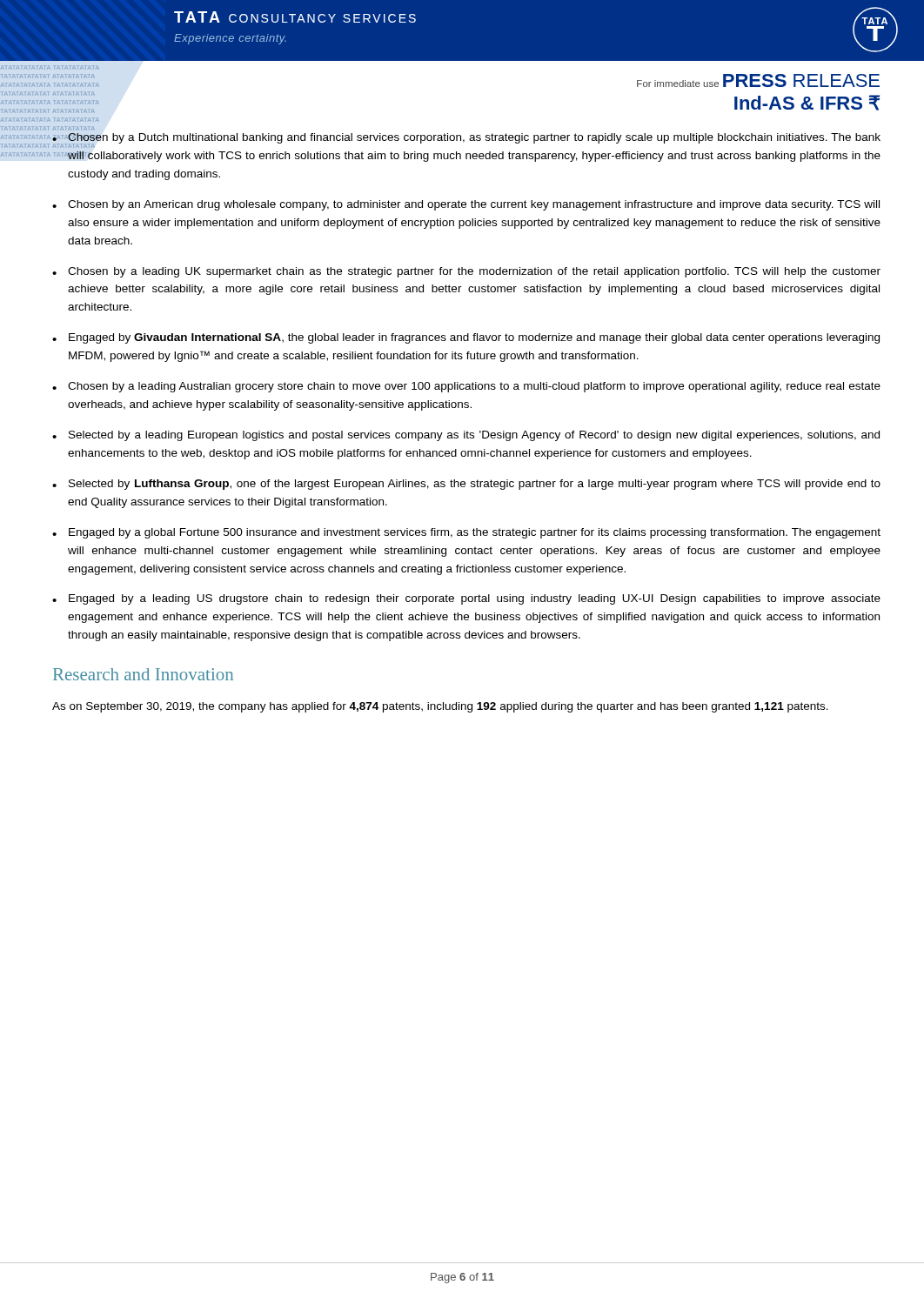This screenshot has width=924, height=1305.
Task: Select the list item that says "• Engaged by a leading US drugstore"
Action: (466, 618)
